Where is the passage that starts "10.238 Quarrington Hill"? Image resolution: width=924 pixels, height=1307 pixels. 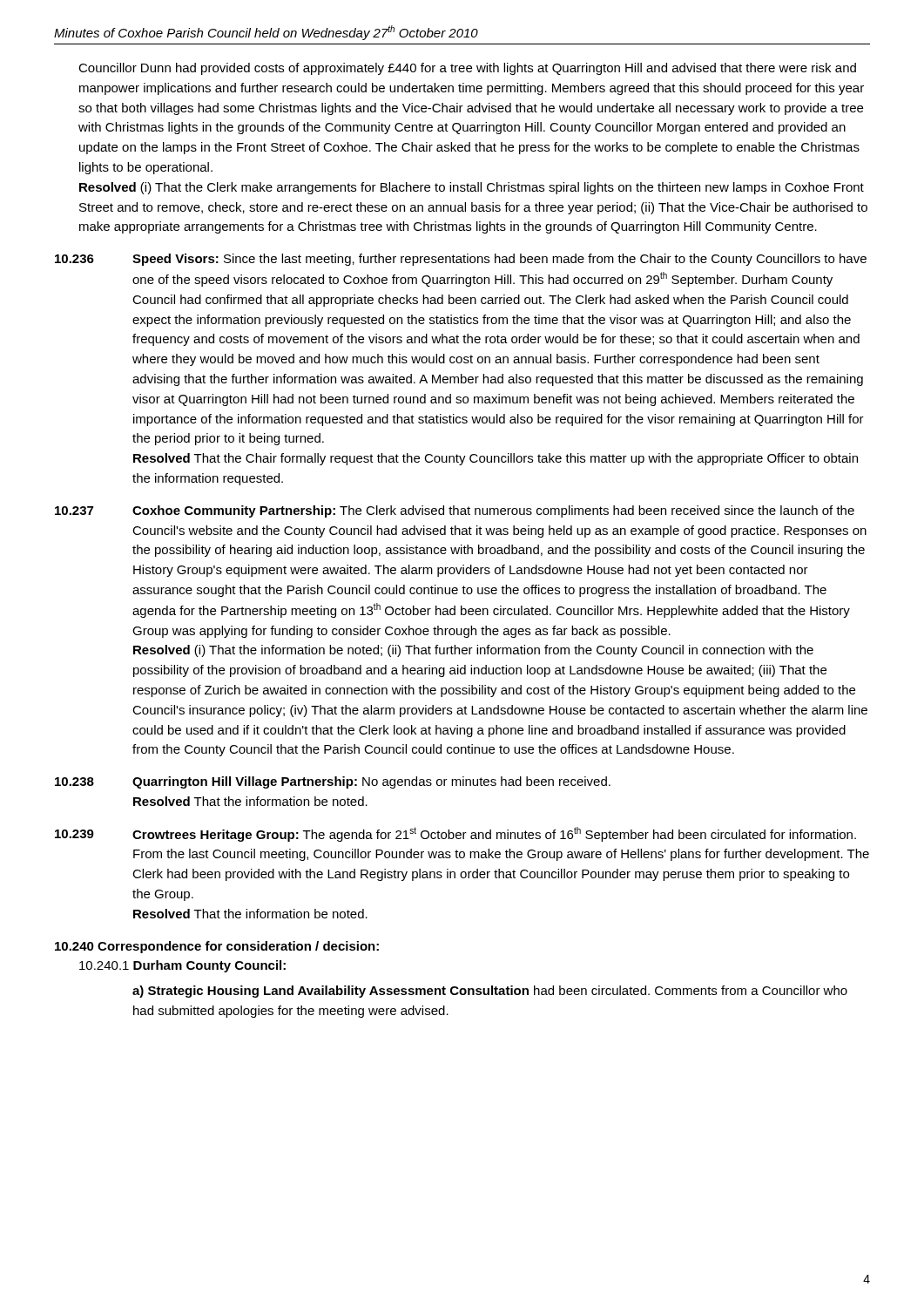[462, 792]
